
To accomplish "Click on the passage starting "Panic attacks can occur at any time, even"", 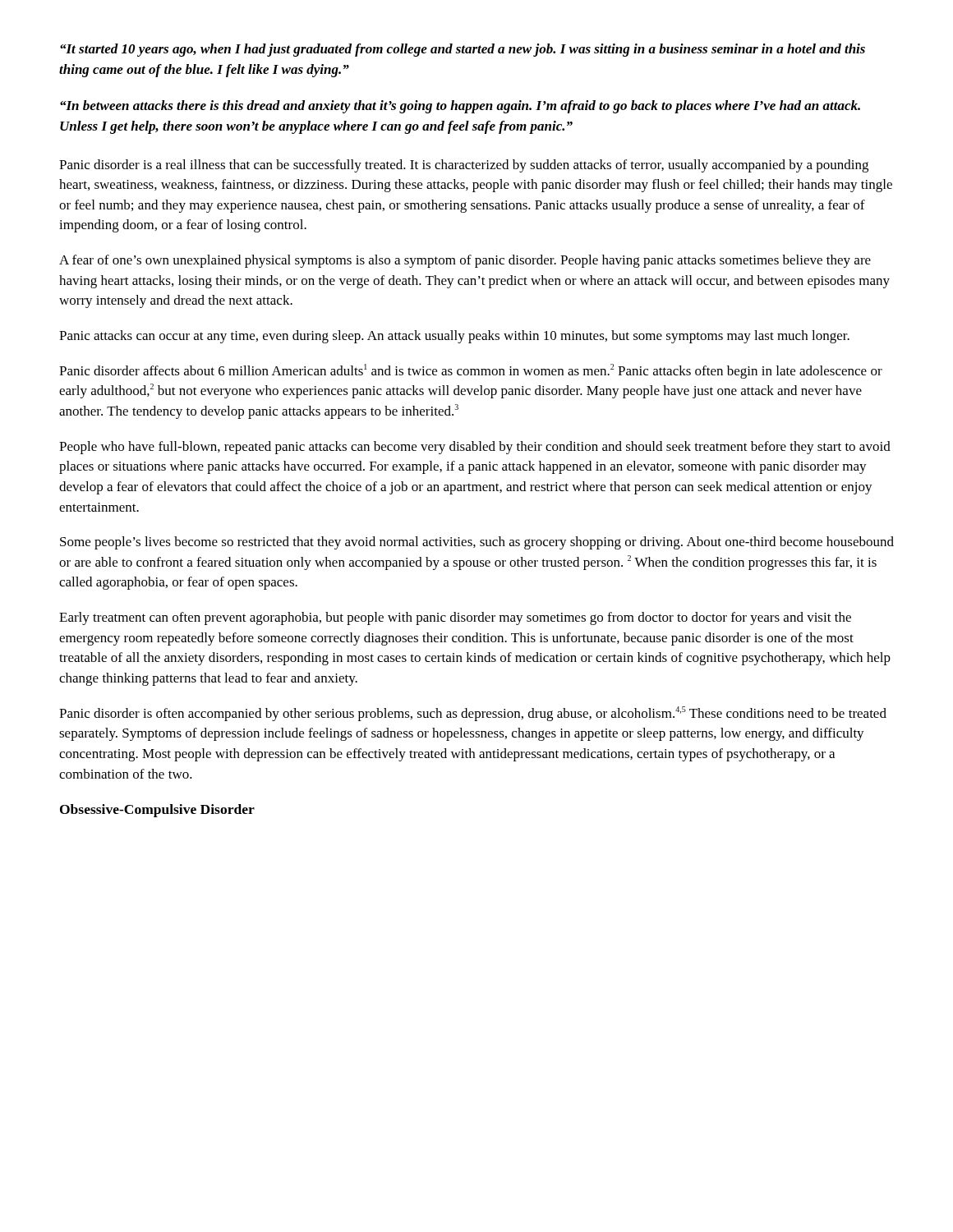I will [x=455, y=336].
